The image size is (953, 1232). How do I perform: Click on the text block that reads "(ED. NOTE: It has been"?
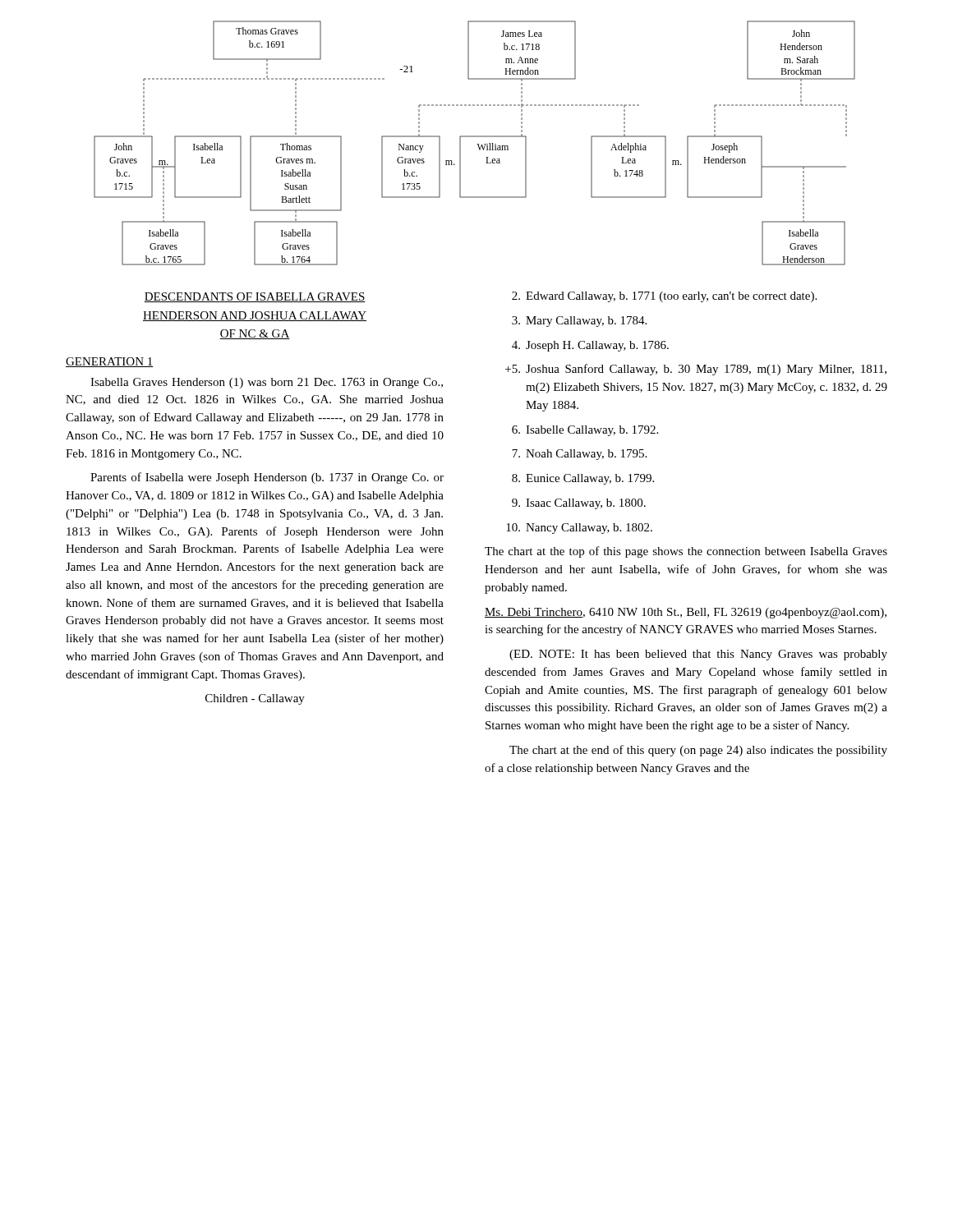[686, 690]
